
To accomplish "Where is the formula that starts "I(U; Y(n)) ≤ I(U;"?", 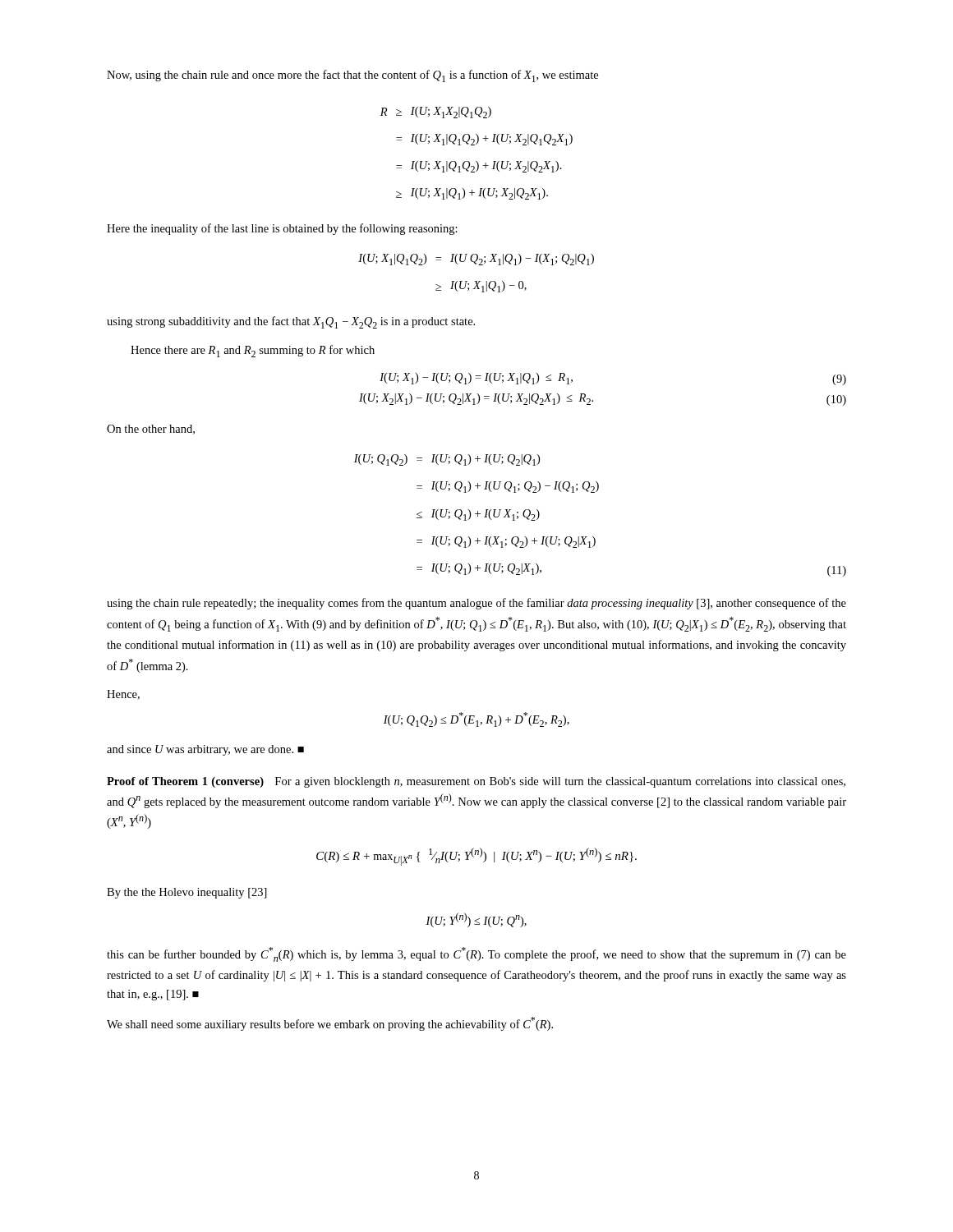I will pos(476,919).
